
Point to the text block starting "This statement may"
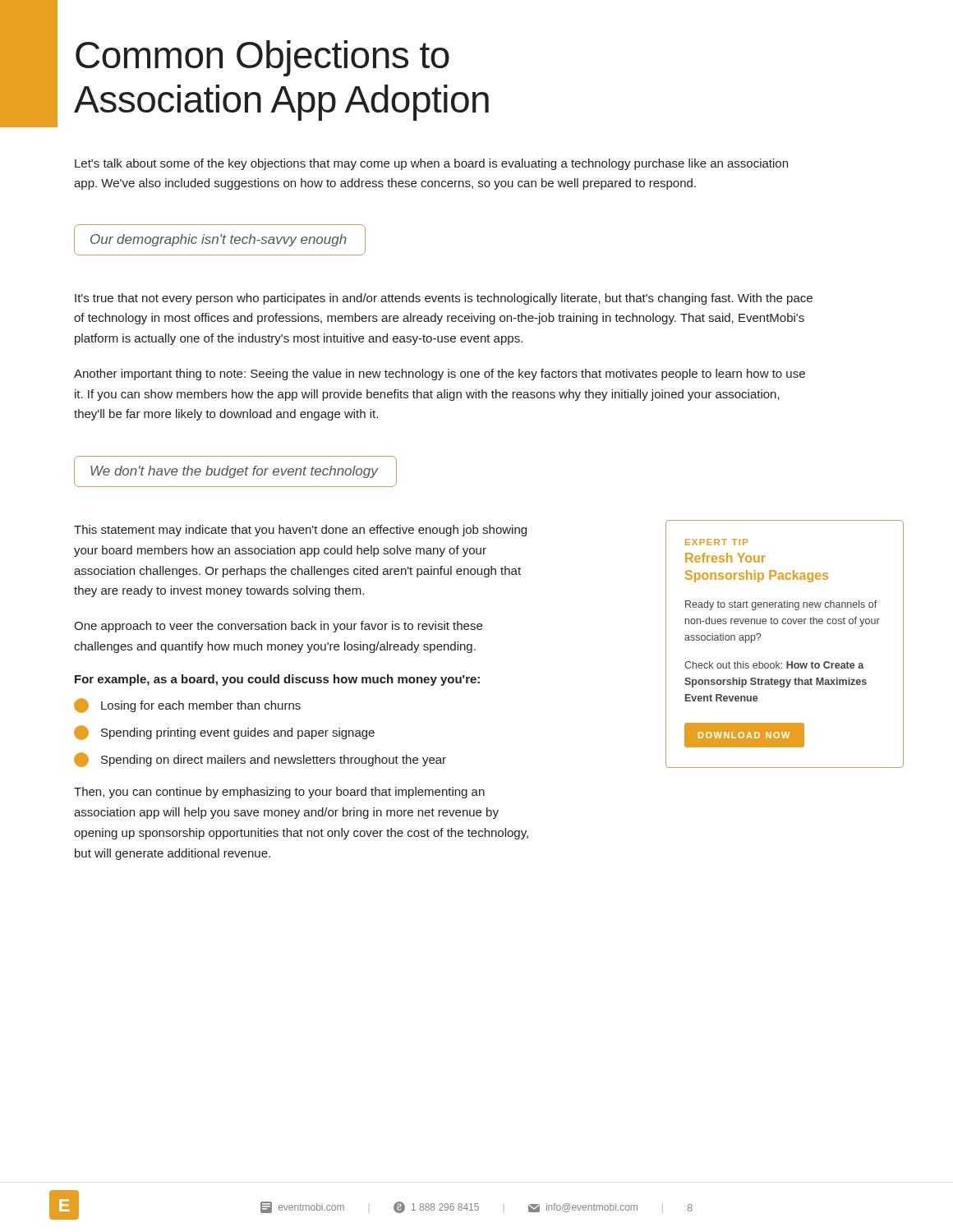click(301, 560)
